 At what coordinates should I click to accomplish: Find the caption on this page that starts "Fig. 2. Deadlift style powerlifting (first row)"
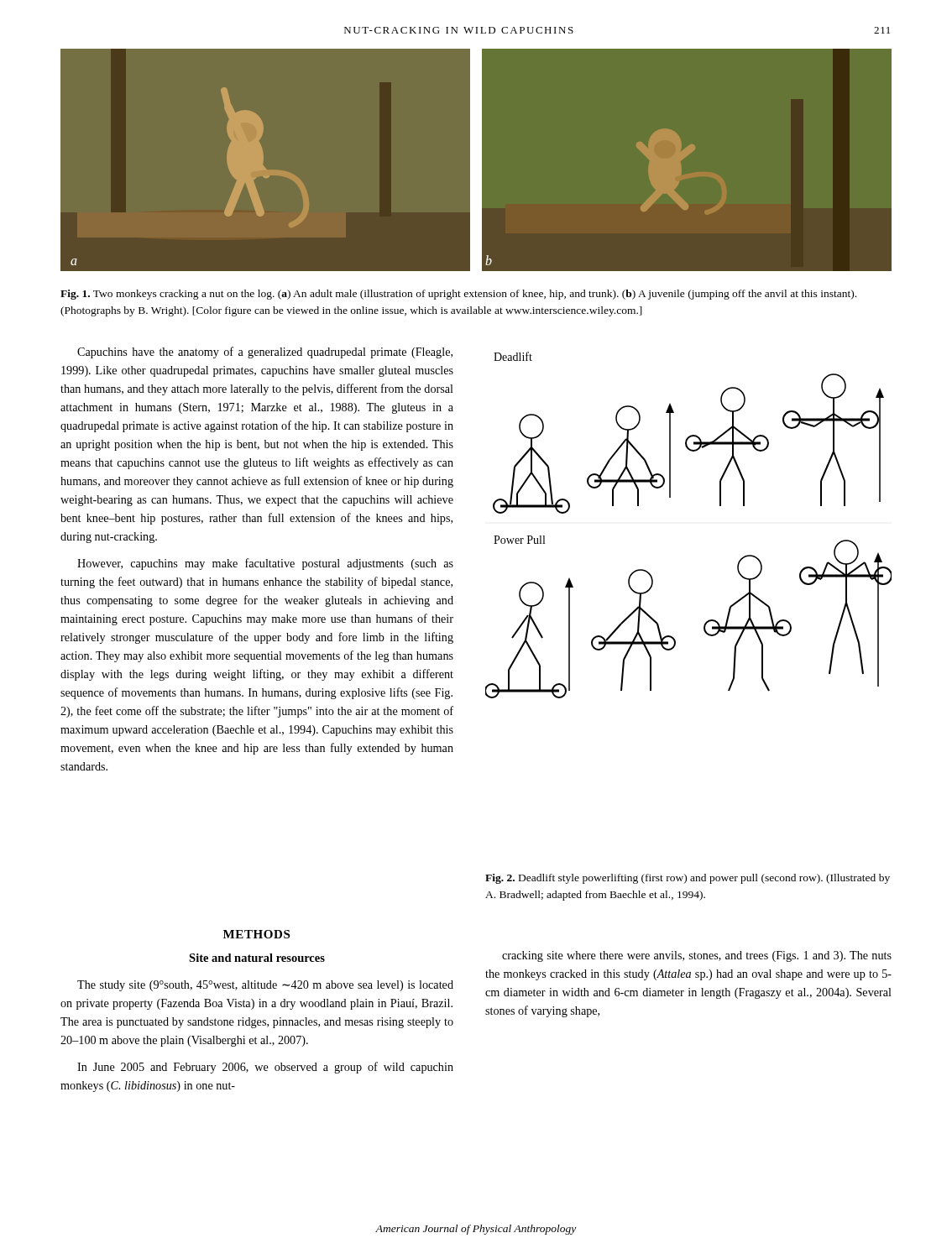pos(688,886)
